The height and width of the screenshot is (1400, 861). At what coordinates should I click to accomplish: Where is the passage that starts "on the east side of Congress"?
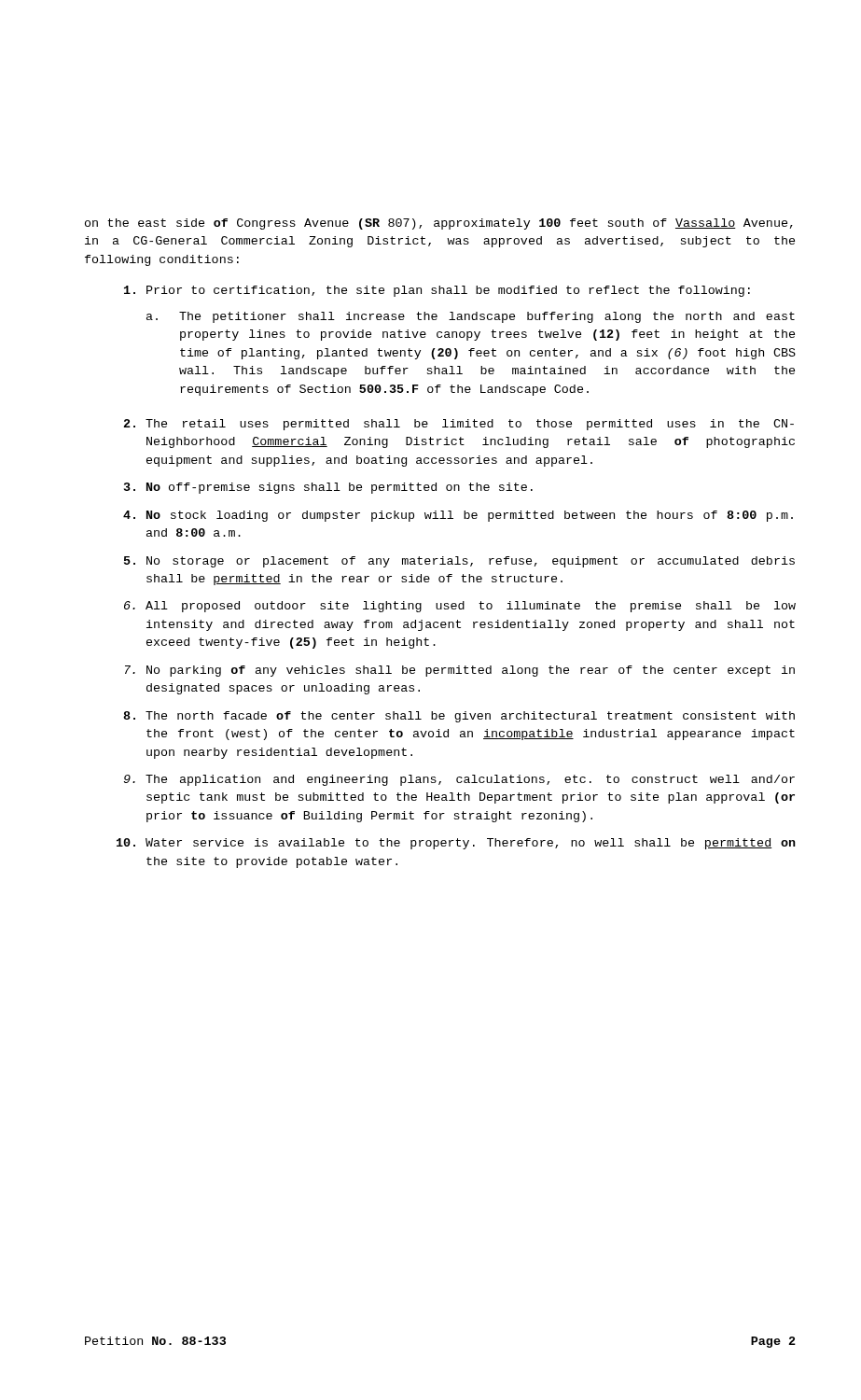pyautogui.click(x=440, y=242)
